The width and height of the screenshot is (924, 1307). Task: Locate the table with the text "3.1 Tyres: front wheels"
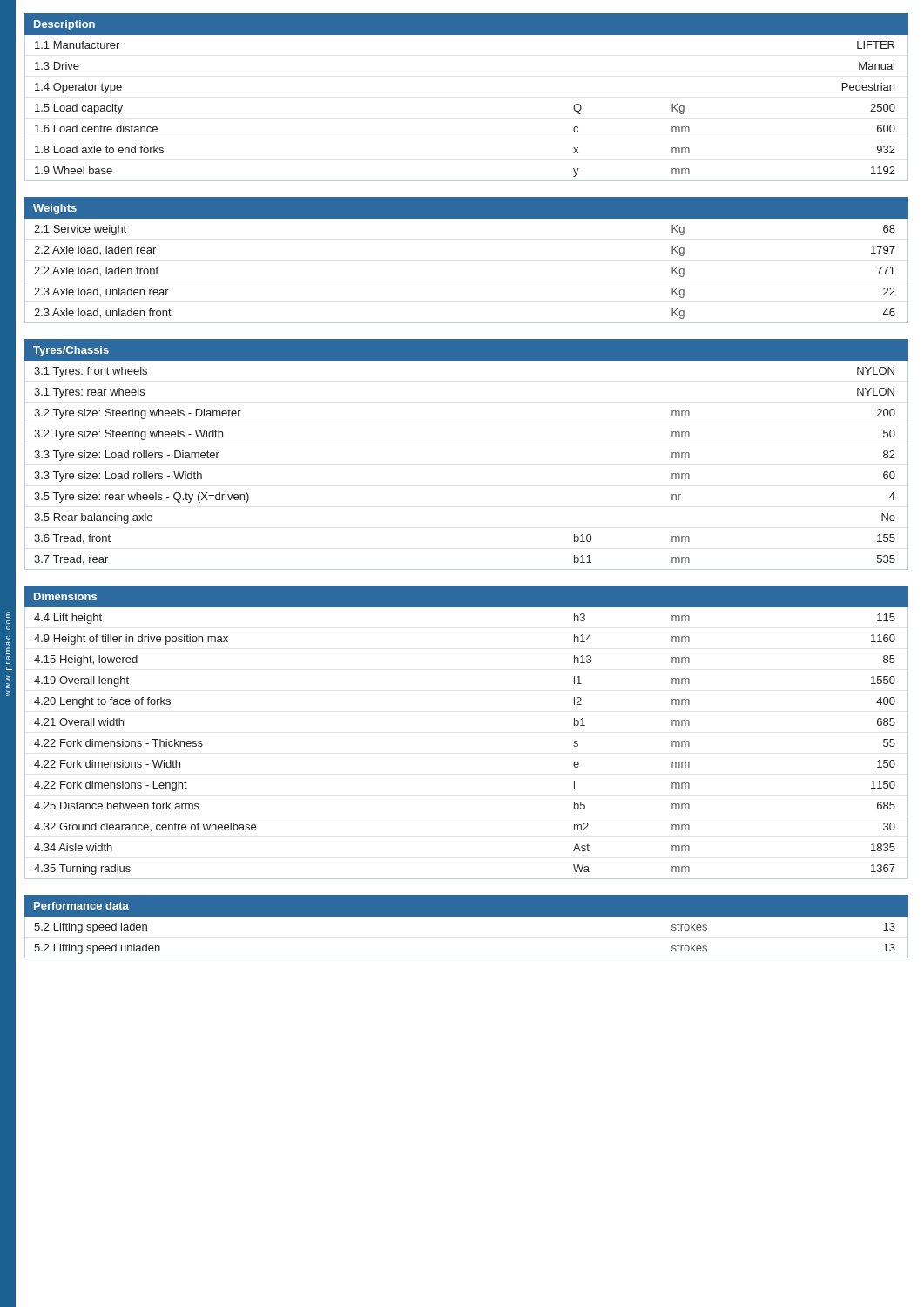[466, 465]
